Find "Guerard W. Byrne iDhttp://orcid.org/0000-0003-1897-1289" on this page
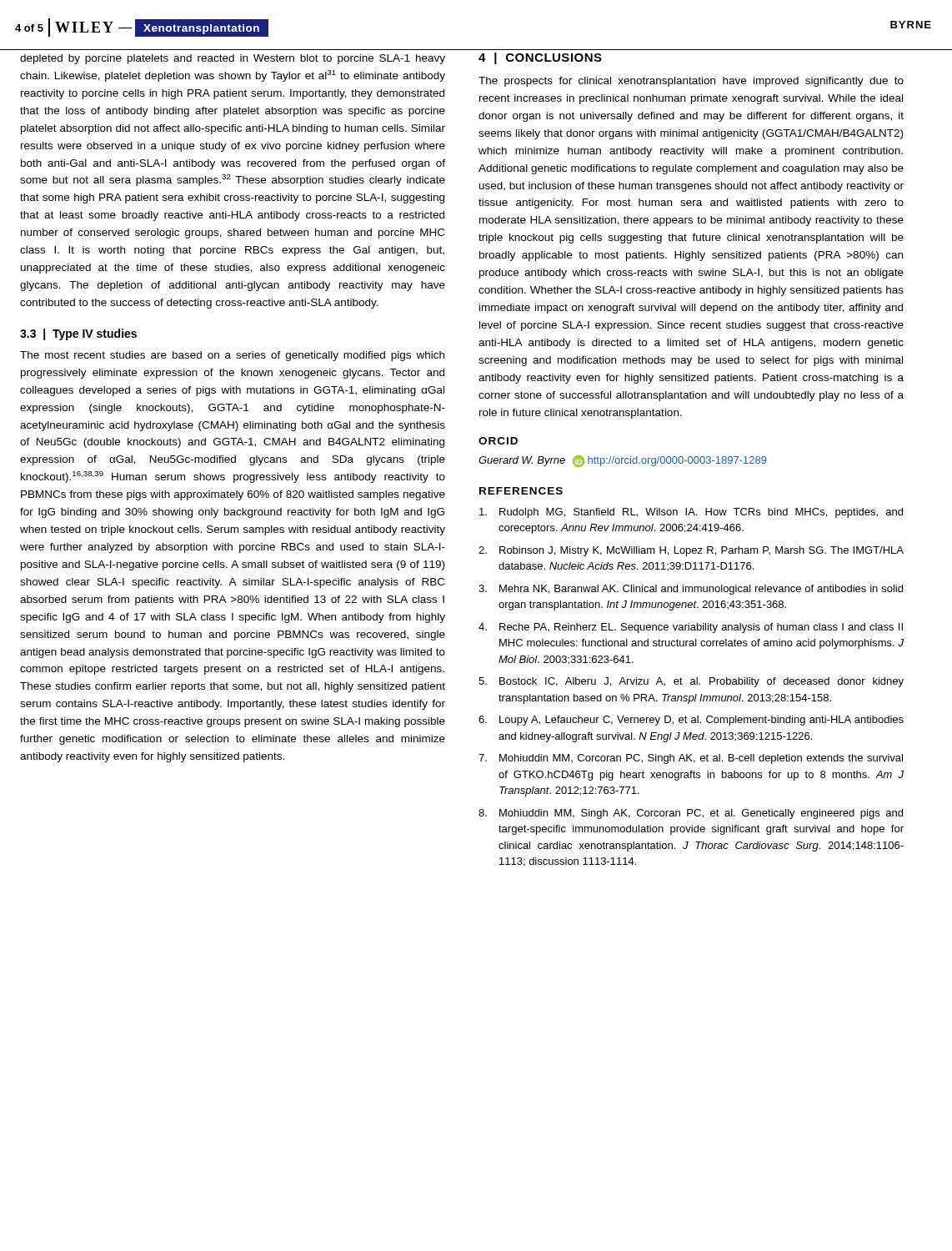The image size is (952, 1251). 623,461
